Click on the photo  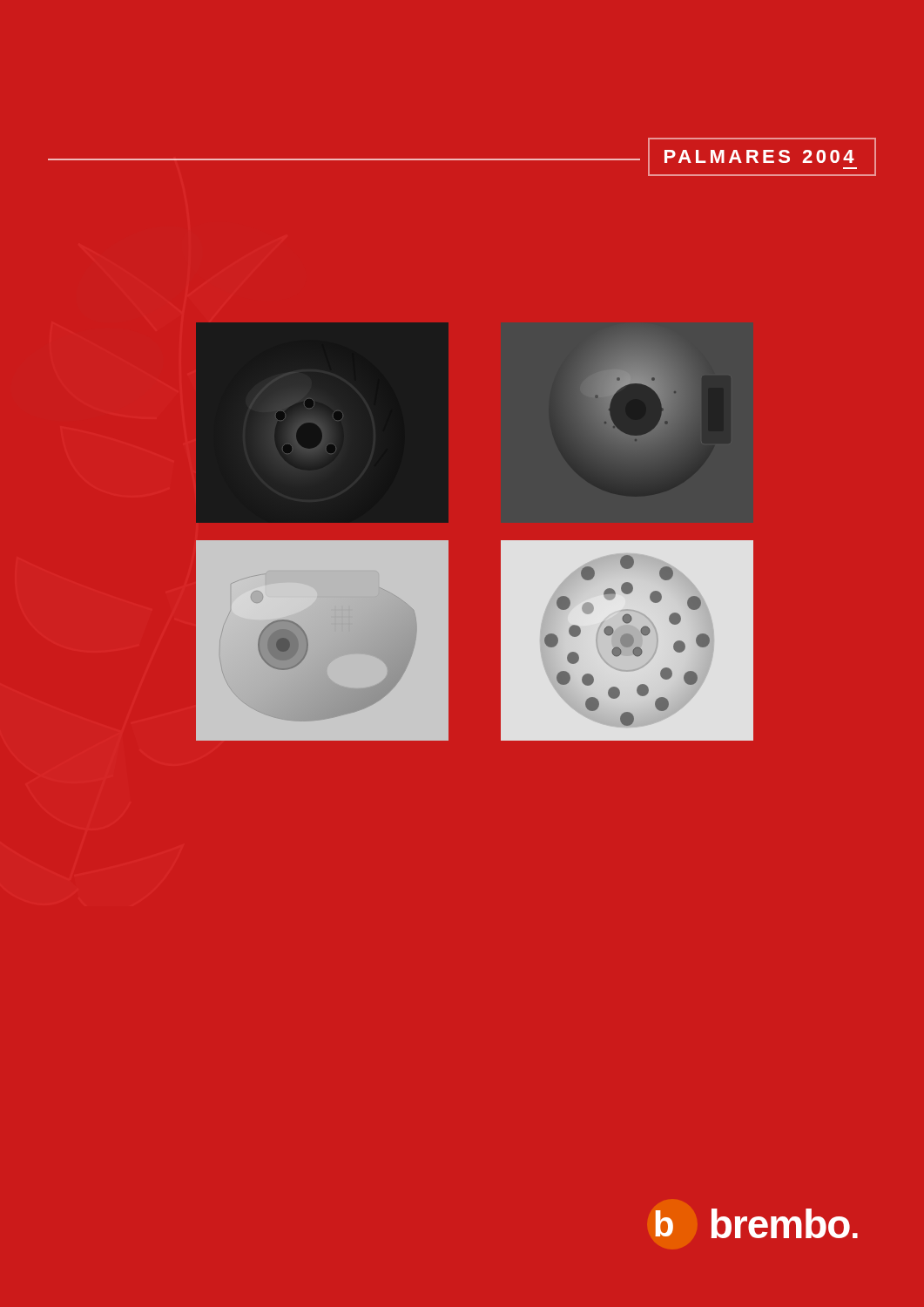click(x=475, y=532)
